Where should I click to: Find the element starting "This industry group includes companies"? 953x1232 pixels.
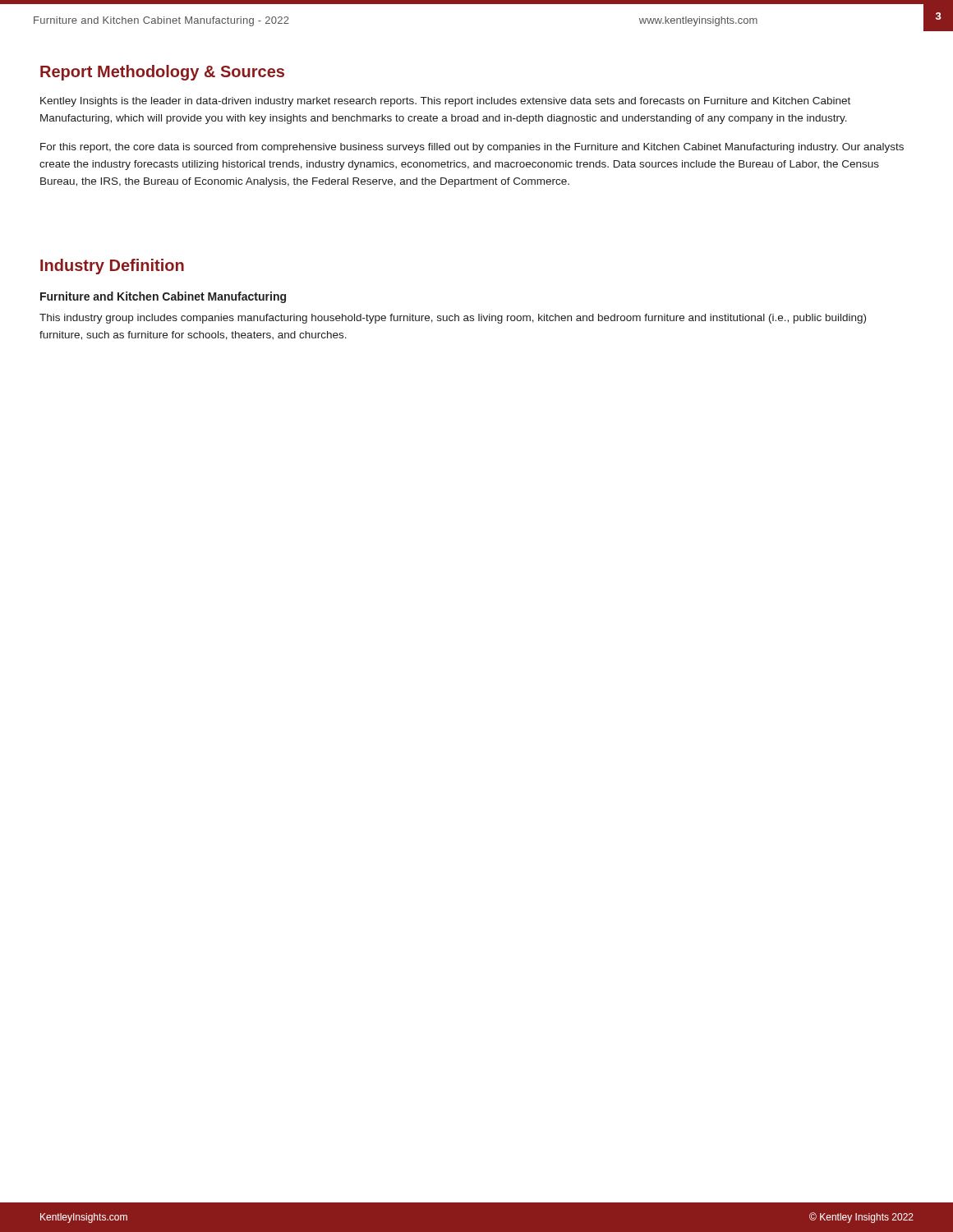coord(453,326)
